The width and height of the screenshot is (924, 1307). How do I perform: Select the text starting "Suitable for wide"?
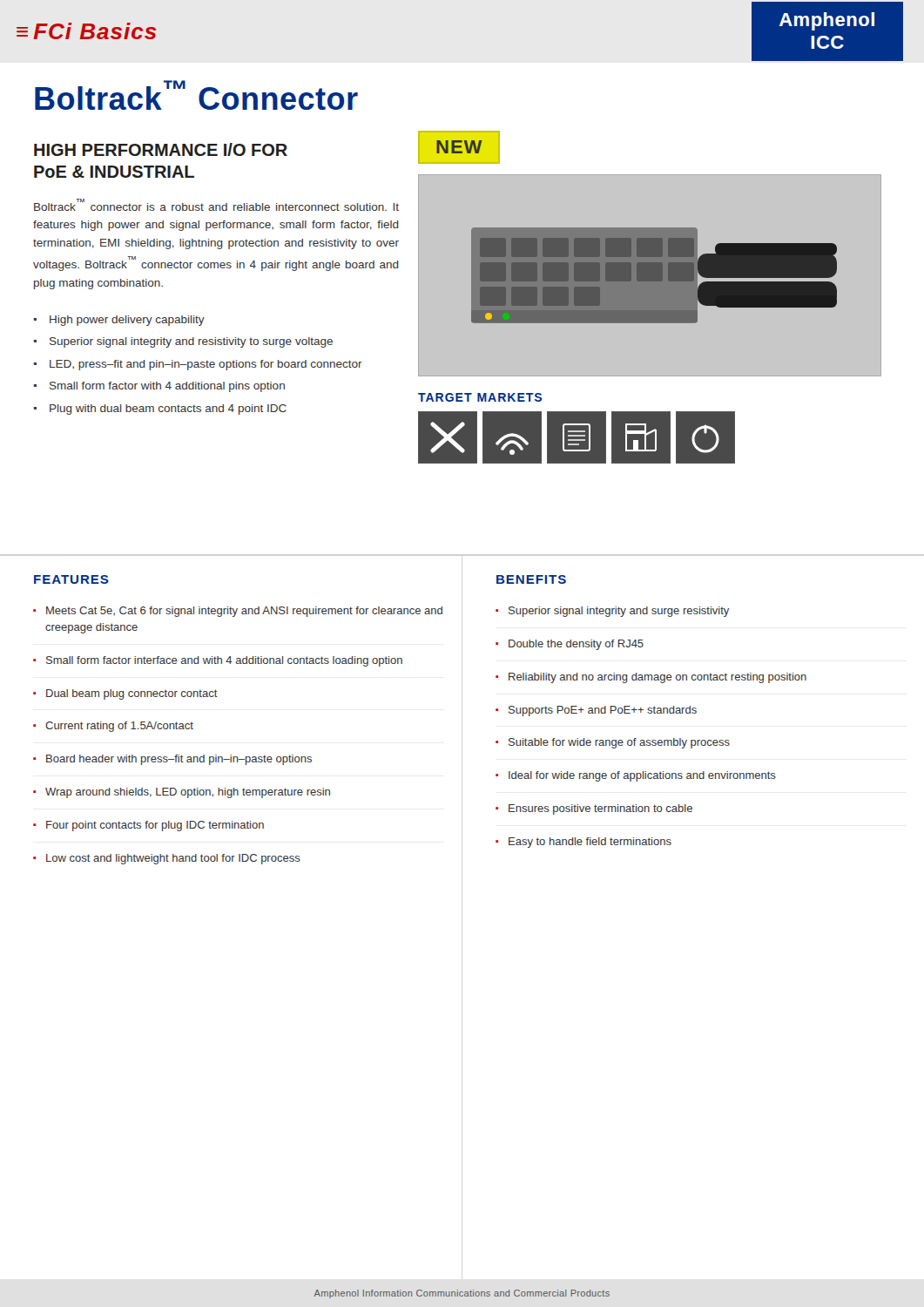(619, 742)
